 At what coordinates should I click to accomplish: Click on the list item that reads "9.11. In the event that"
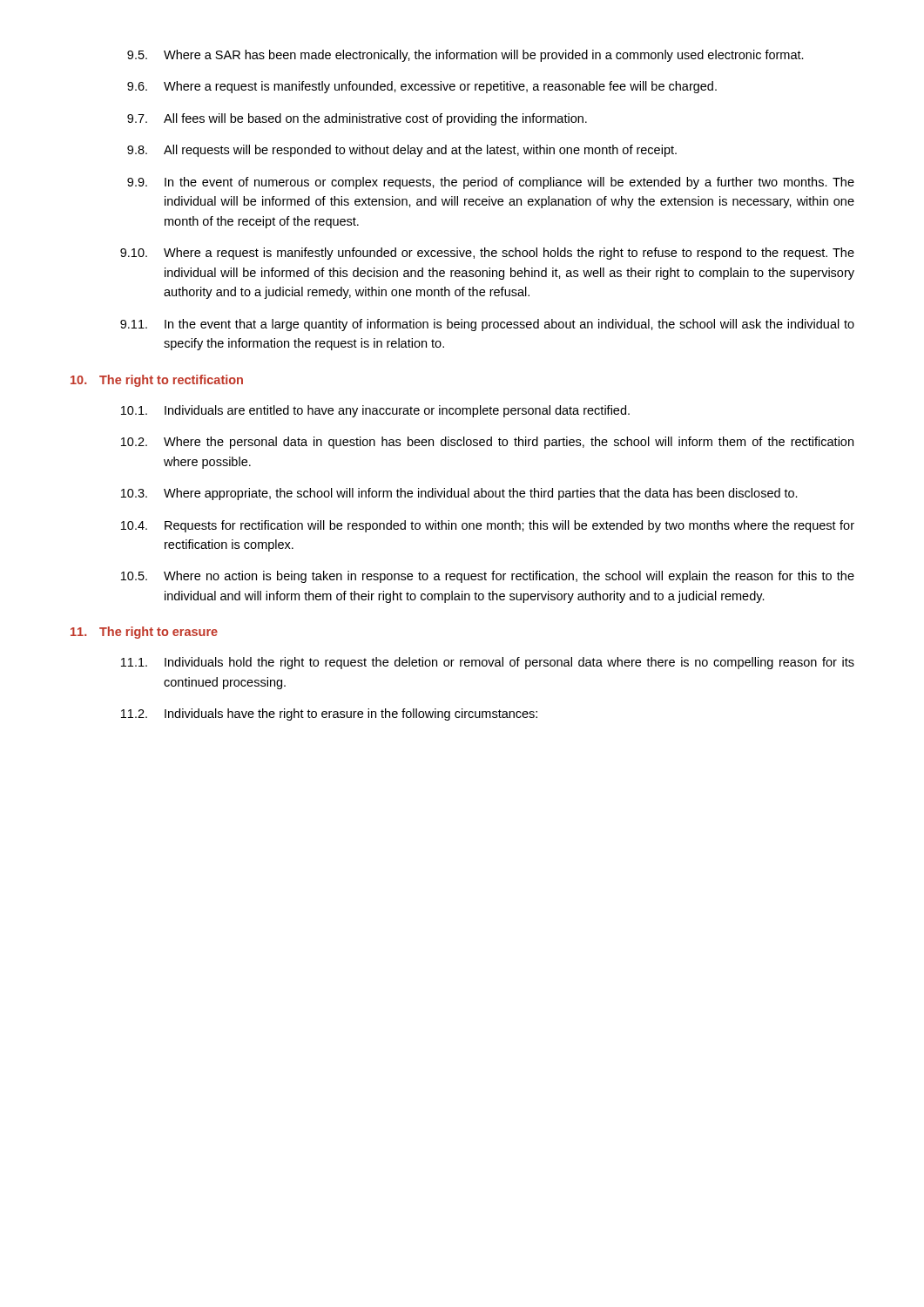click(x=462, y=334)
